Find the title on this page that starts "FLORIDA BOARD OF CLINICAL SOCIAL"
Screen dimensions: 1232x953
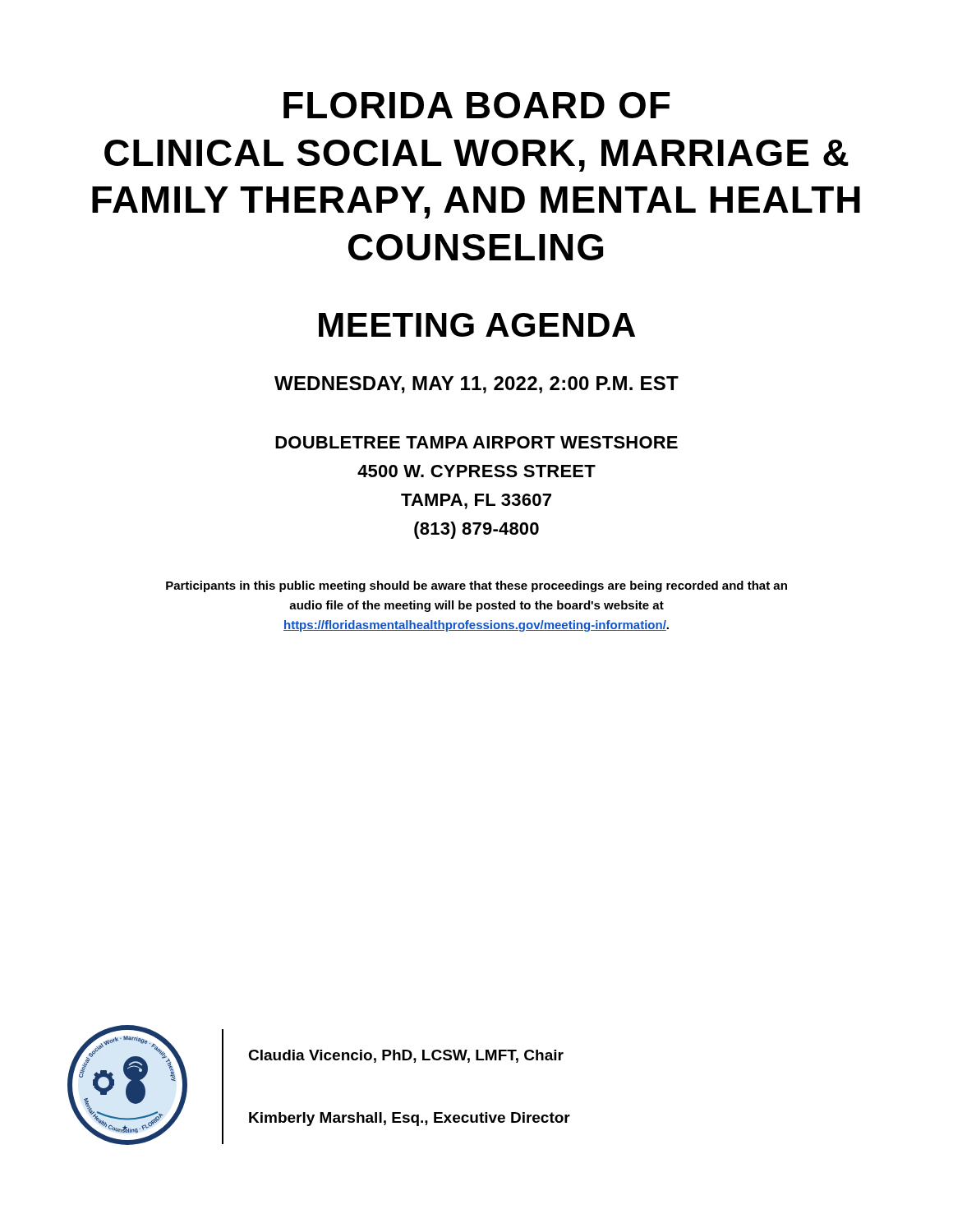pos(476,177)
